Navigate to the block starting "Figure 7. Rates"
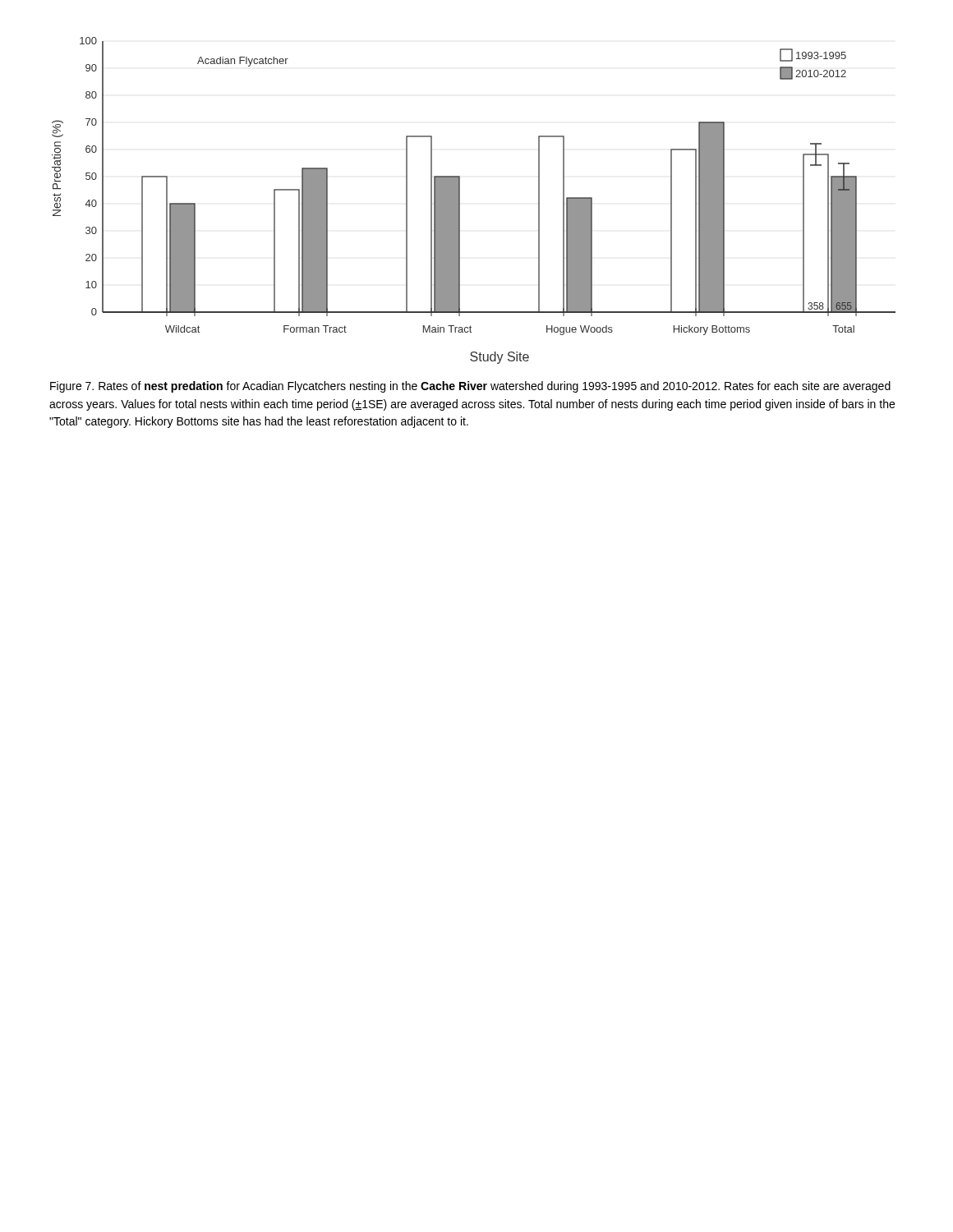953x1232 pixels. coord(472,404)
